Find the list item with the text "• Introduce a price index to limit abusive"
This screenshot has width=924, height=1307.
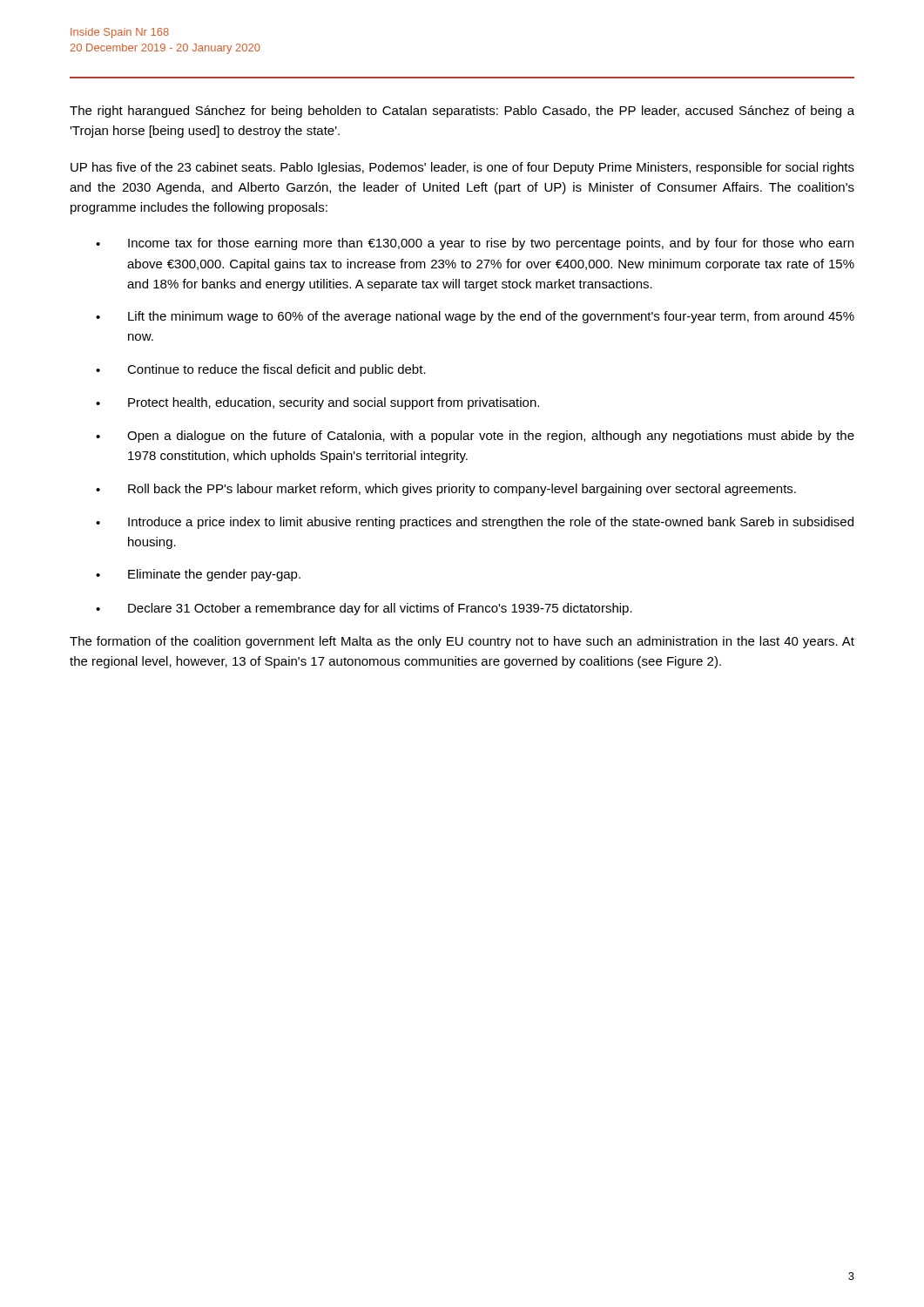475,532
